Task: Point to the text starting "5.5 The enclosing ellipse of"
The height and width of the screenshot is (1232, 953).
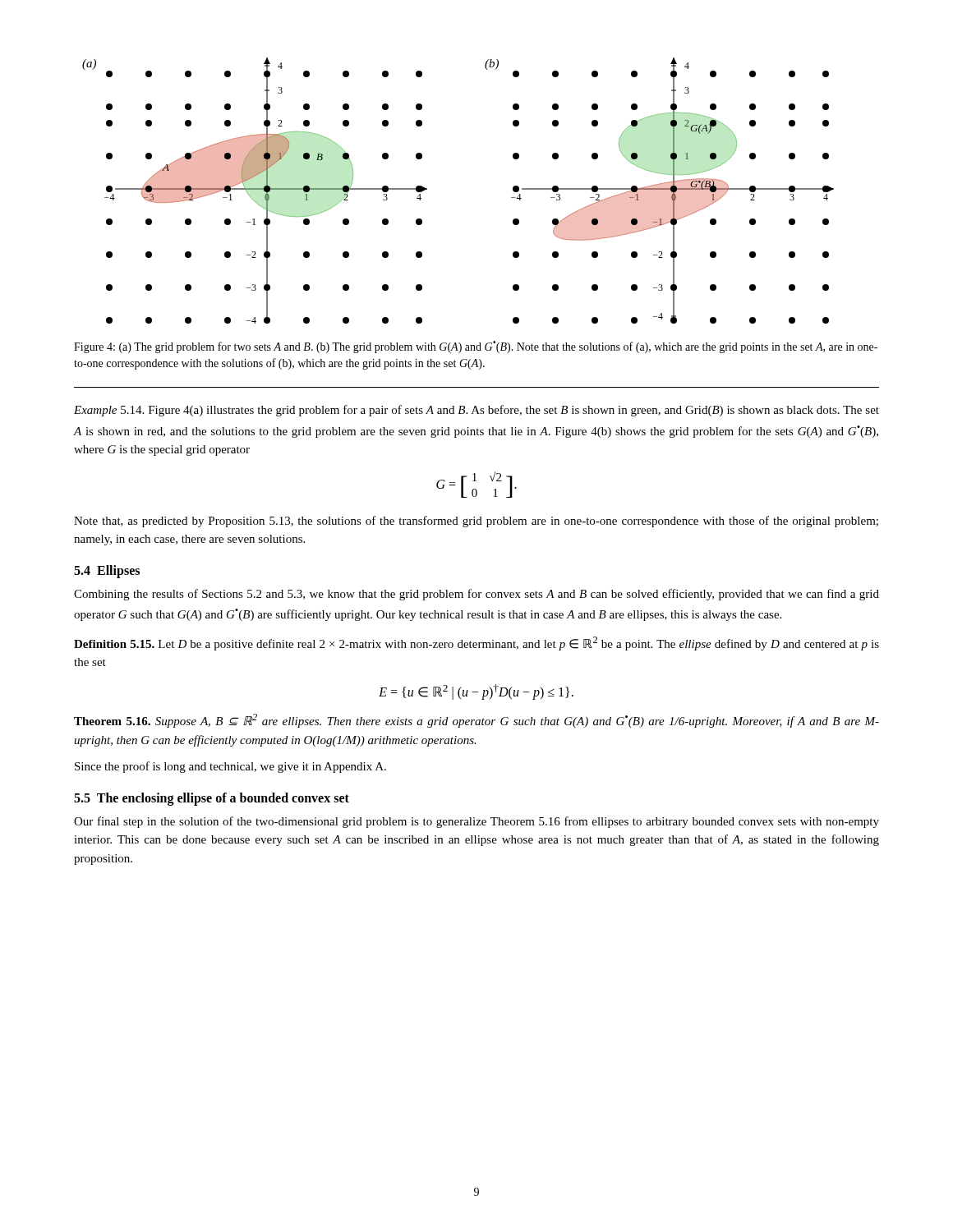Action: coord(211,798)
